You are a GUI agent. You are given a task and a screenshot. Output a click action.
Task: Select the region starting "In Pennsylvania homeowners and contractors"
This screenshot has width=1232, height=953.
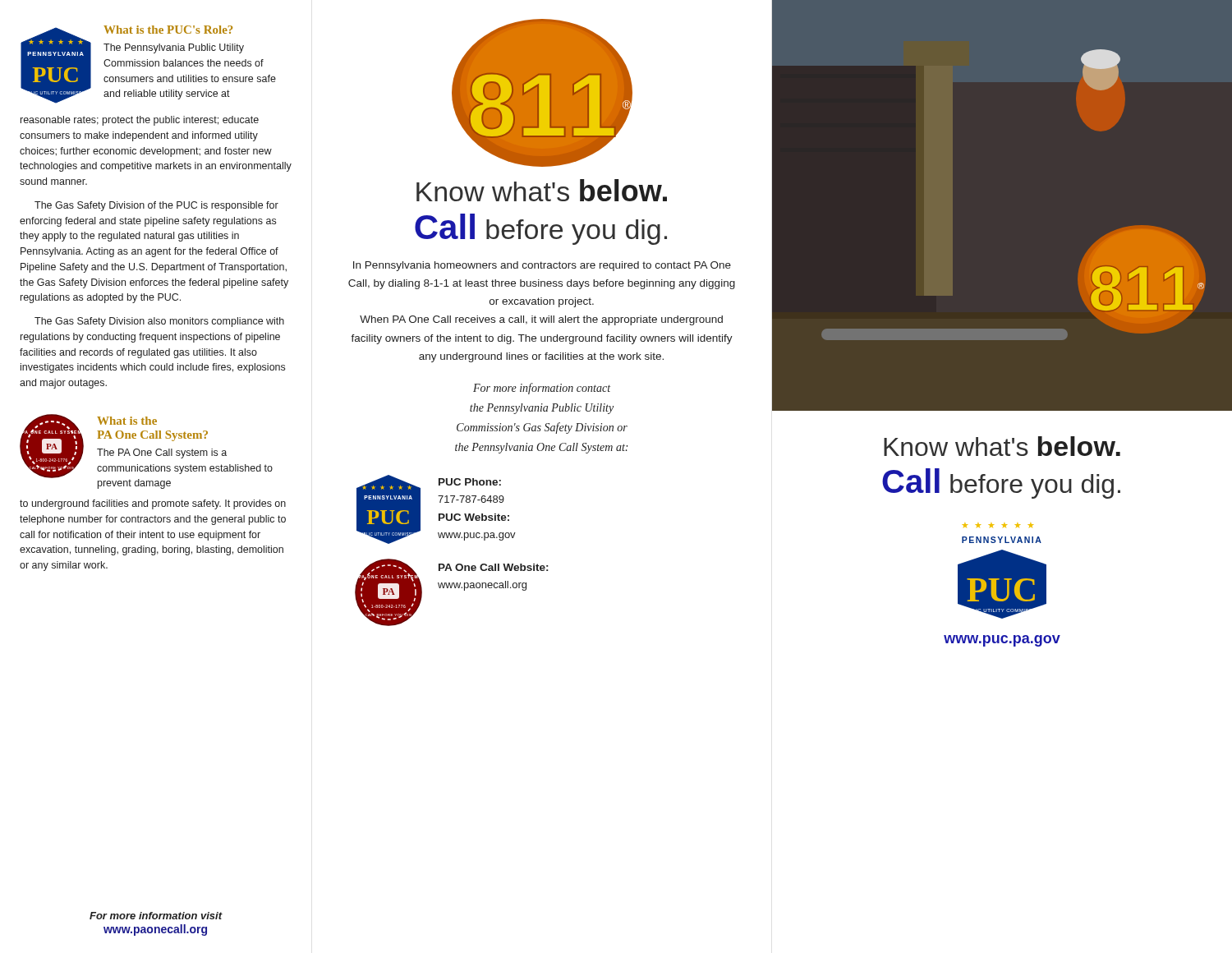pyautogui.click(x=542, y=310)
